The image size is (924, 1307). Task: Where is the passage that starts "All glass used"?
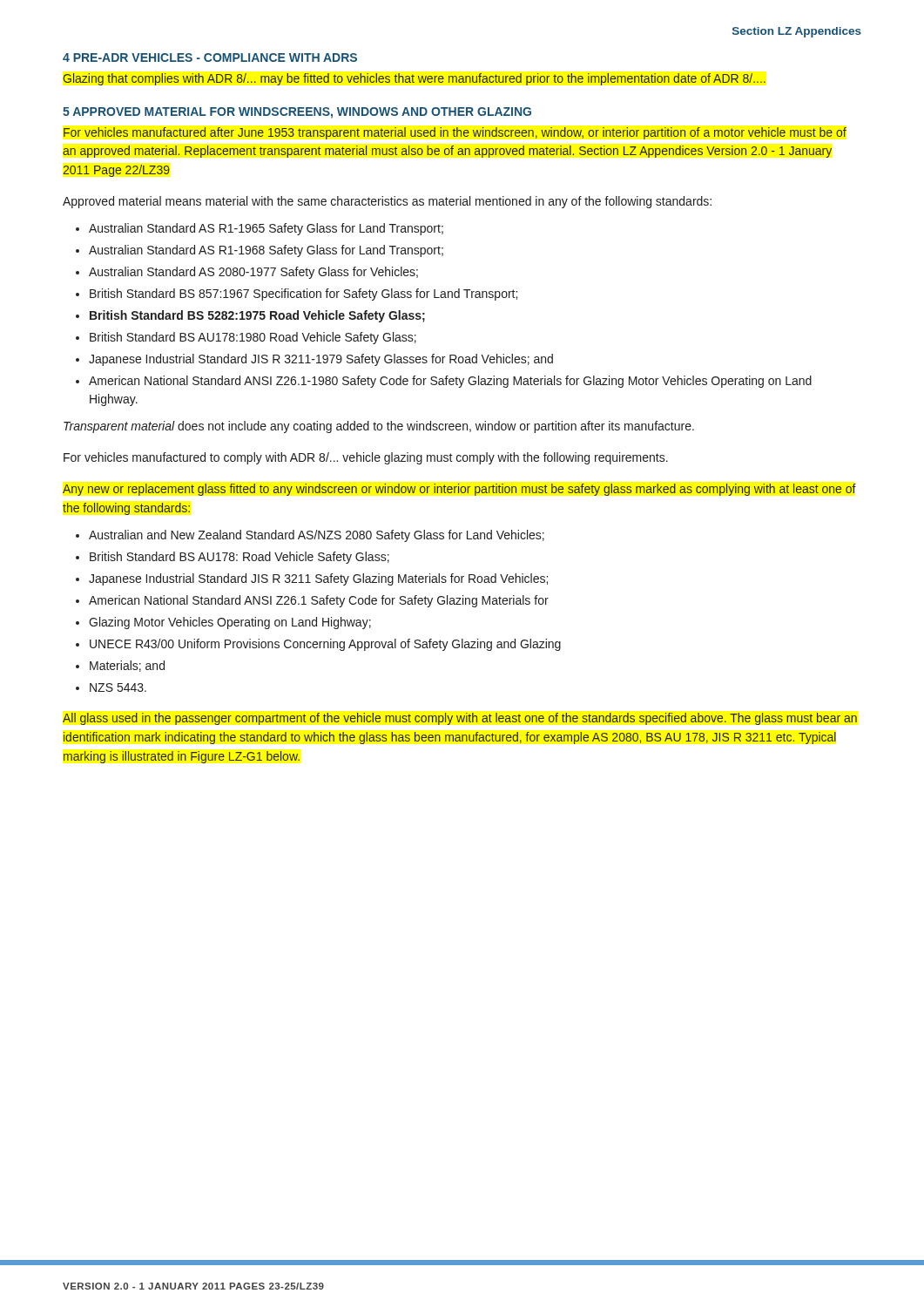460,737
